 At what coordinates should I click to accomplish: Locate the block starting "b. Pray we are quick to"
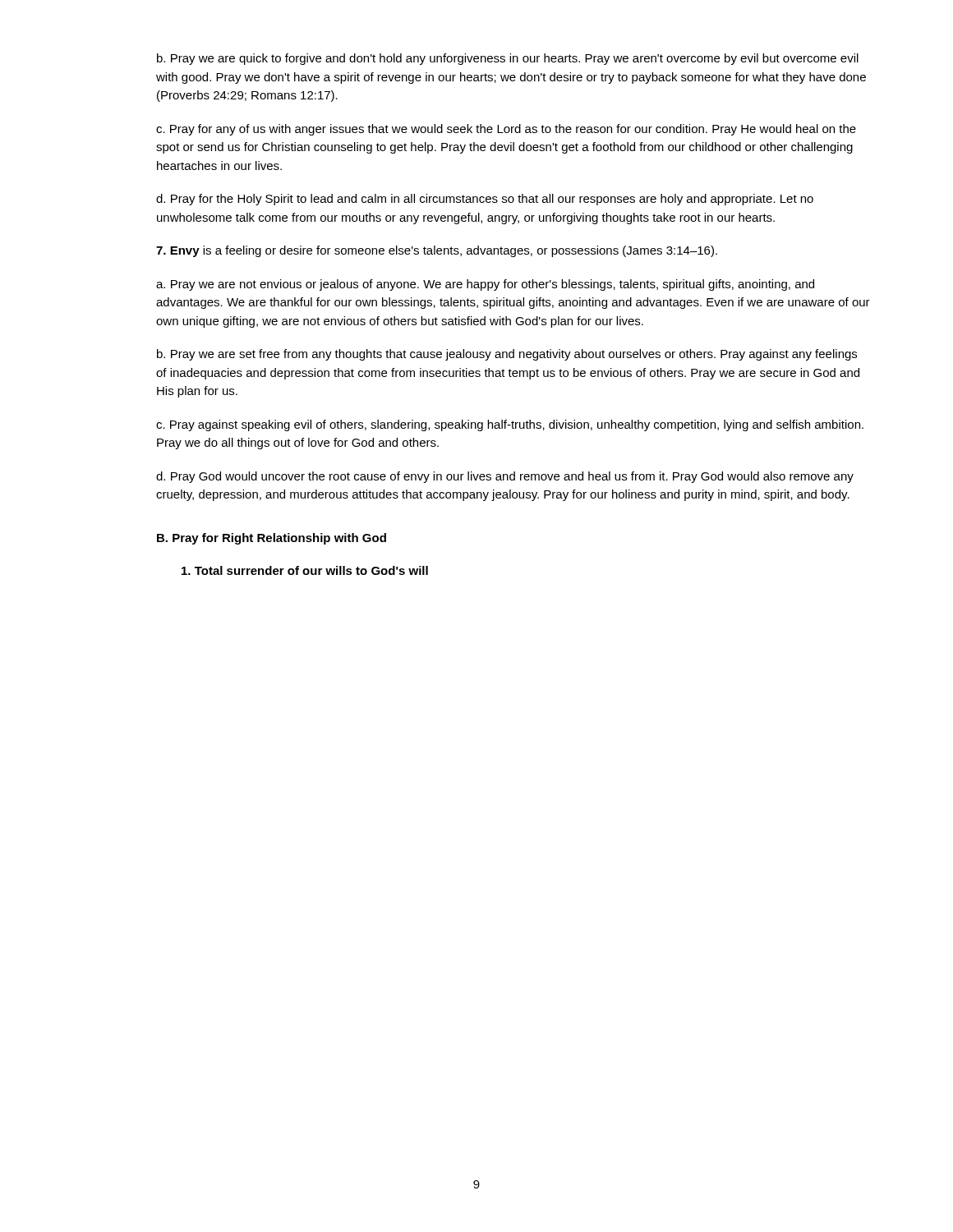coord(511,76)
